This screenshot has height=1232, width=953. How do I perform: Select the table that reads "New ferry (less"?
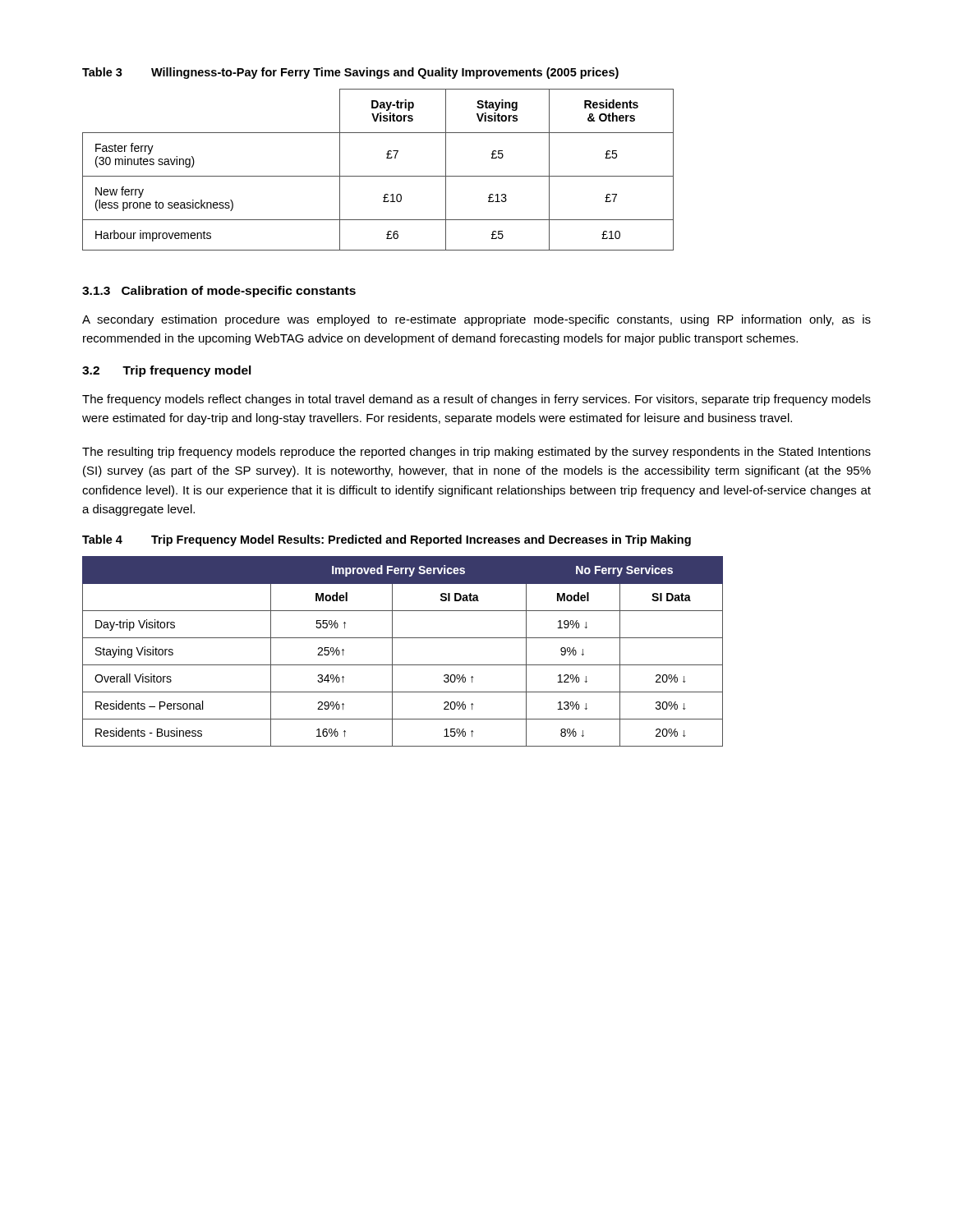pyautogui.click(x=476, y=170)
